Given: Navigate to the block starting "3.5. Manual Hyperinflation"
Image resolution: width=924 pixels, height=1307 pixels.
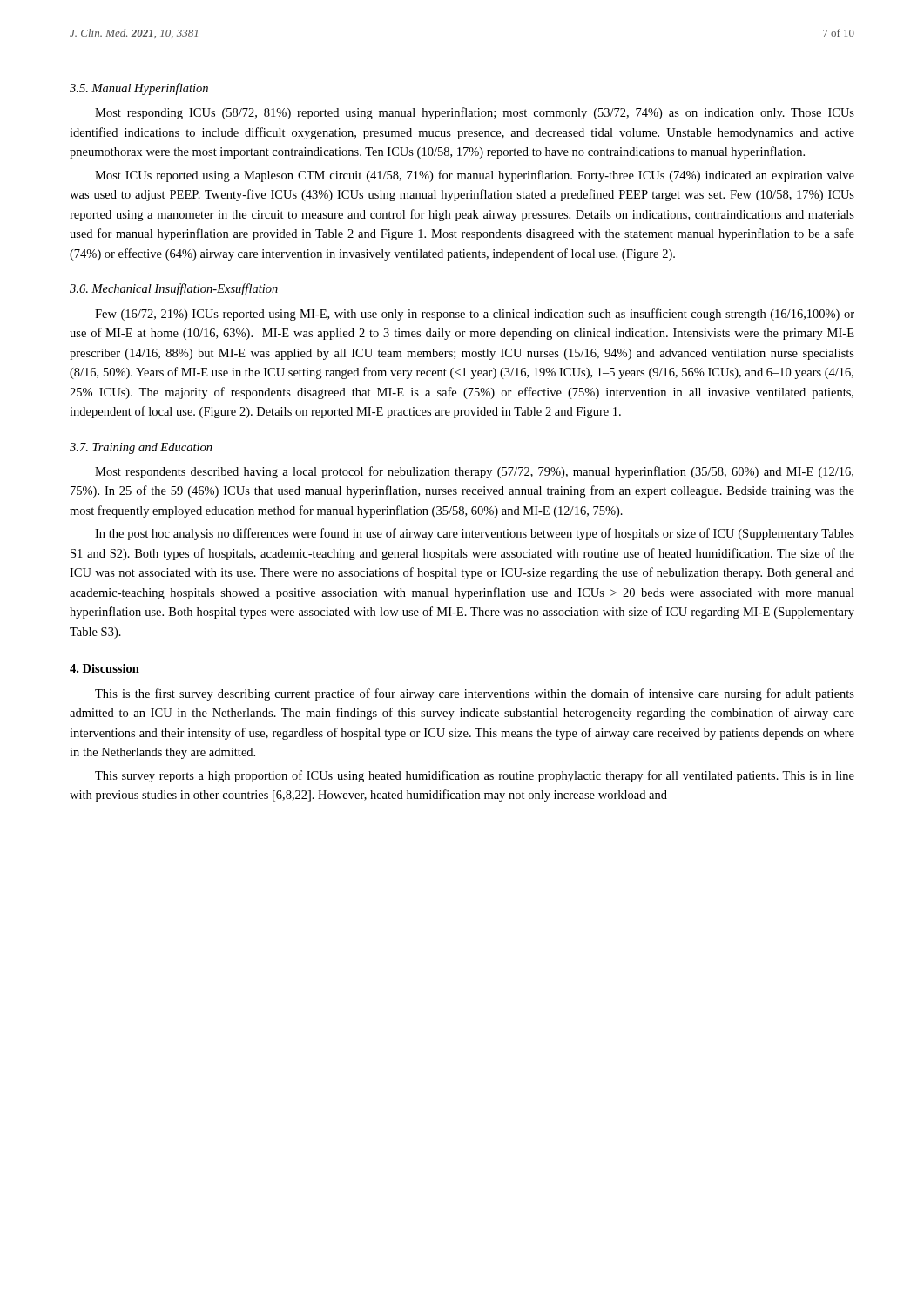Looking at the screenshot, I should 139,88.
